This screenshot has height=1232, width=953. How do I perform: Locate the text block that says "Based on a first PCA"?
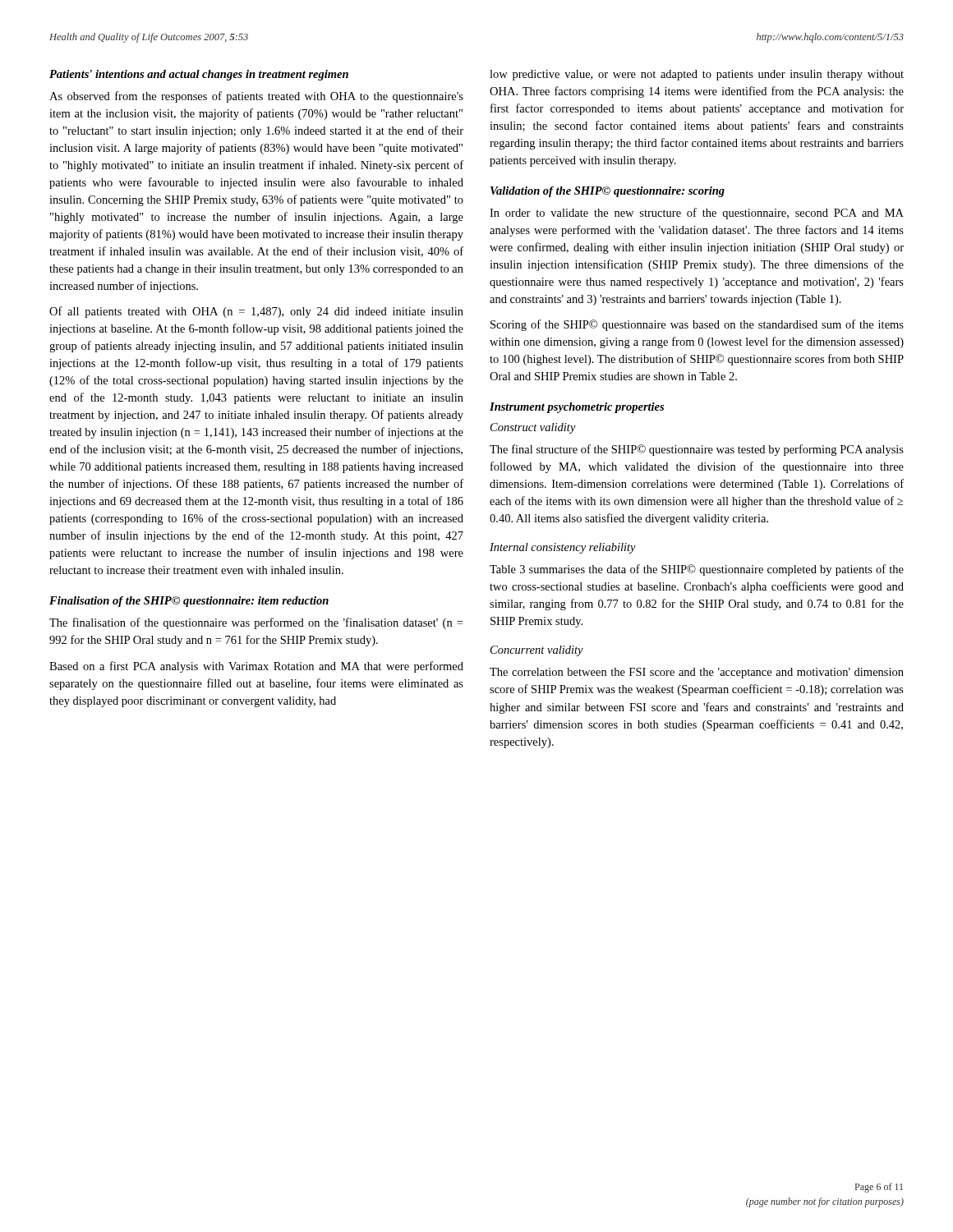click(x=256, y=683)
